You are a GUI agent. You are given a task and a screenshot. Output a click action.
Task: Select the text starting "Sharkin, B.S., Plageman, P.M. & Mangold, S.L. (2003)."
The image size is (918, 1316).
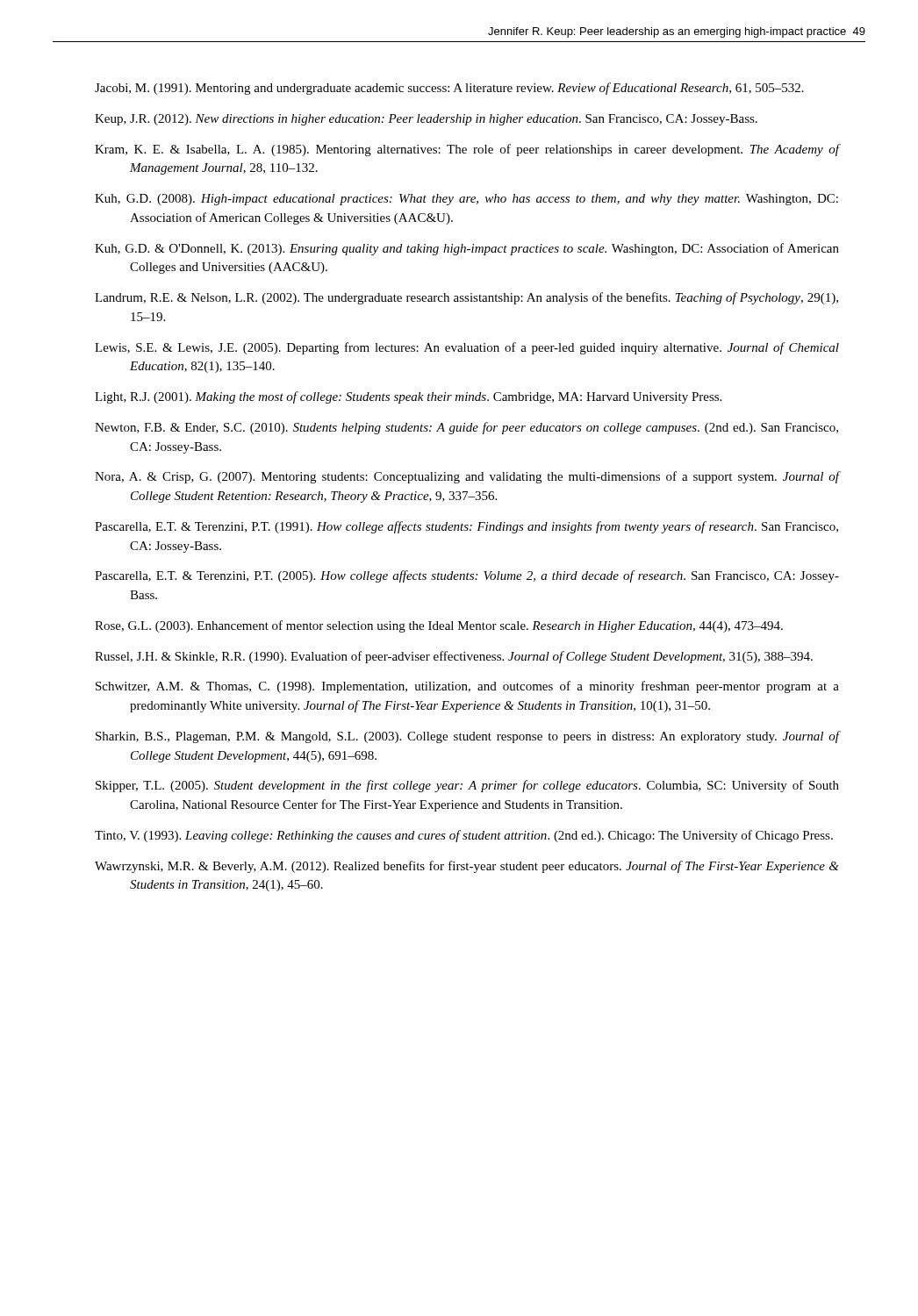(467, 745)
